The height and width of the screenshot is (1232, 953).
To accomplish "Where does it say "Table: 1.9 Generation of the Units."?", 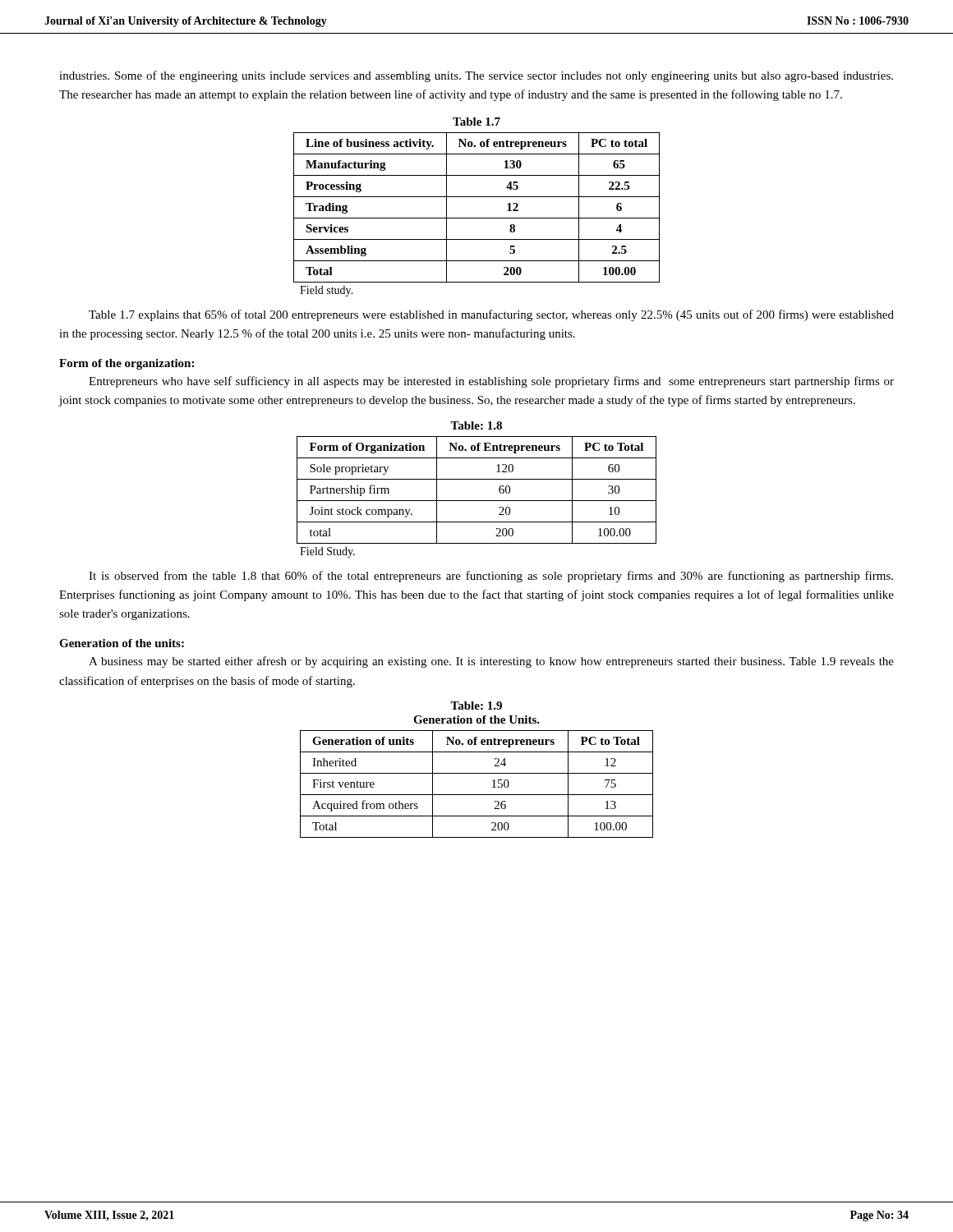I will (476, 713).
